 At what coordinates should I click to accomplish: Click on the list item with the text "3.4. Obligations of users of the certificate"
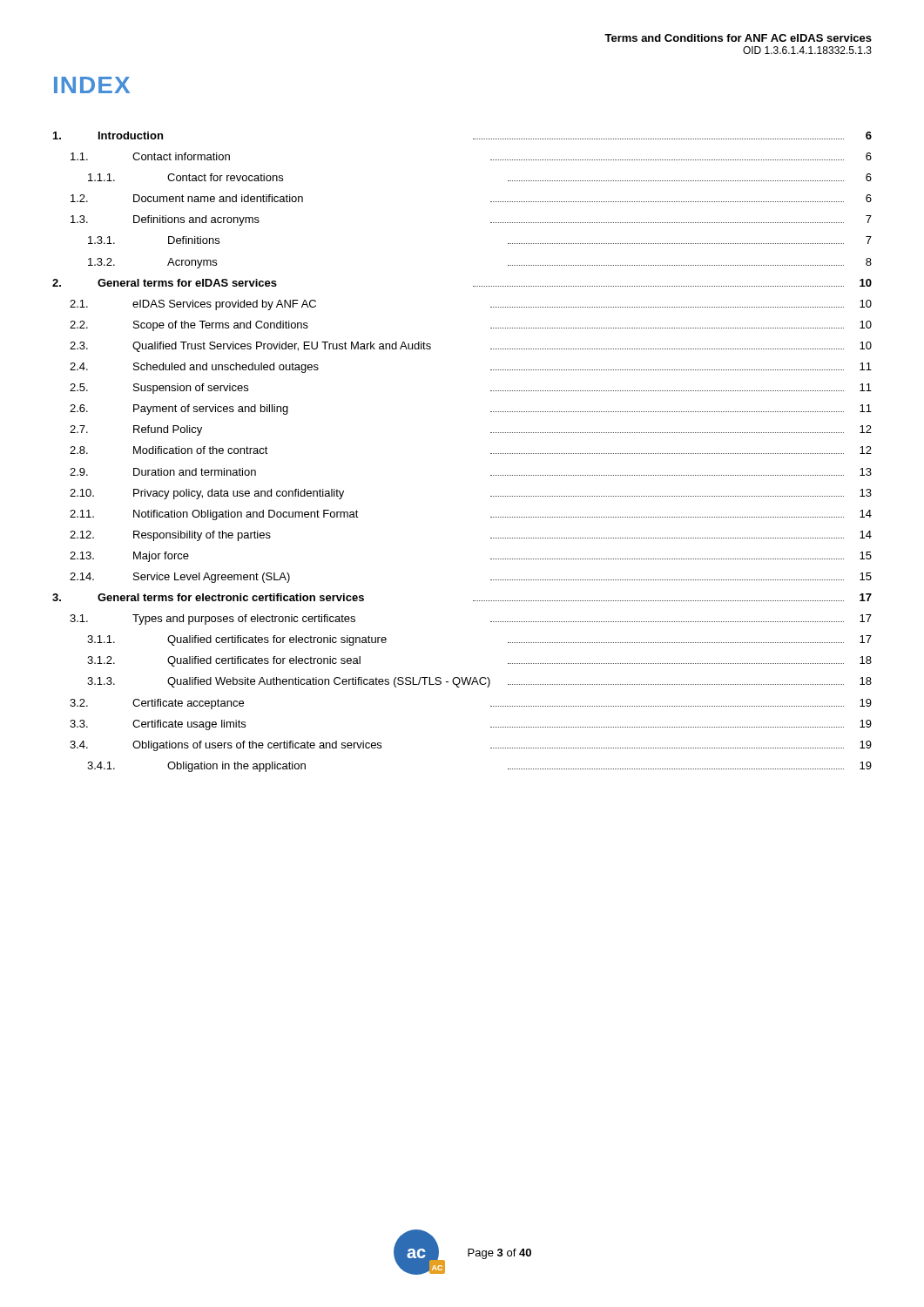tap(82, 746)
